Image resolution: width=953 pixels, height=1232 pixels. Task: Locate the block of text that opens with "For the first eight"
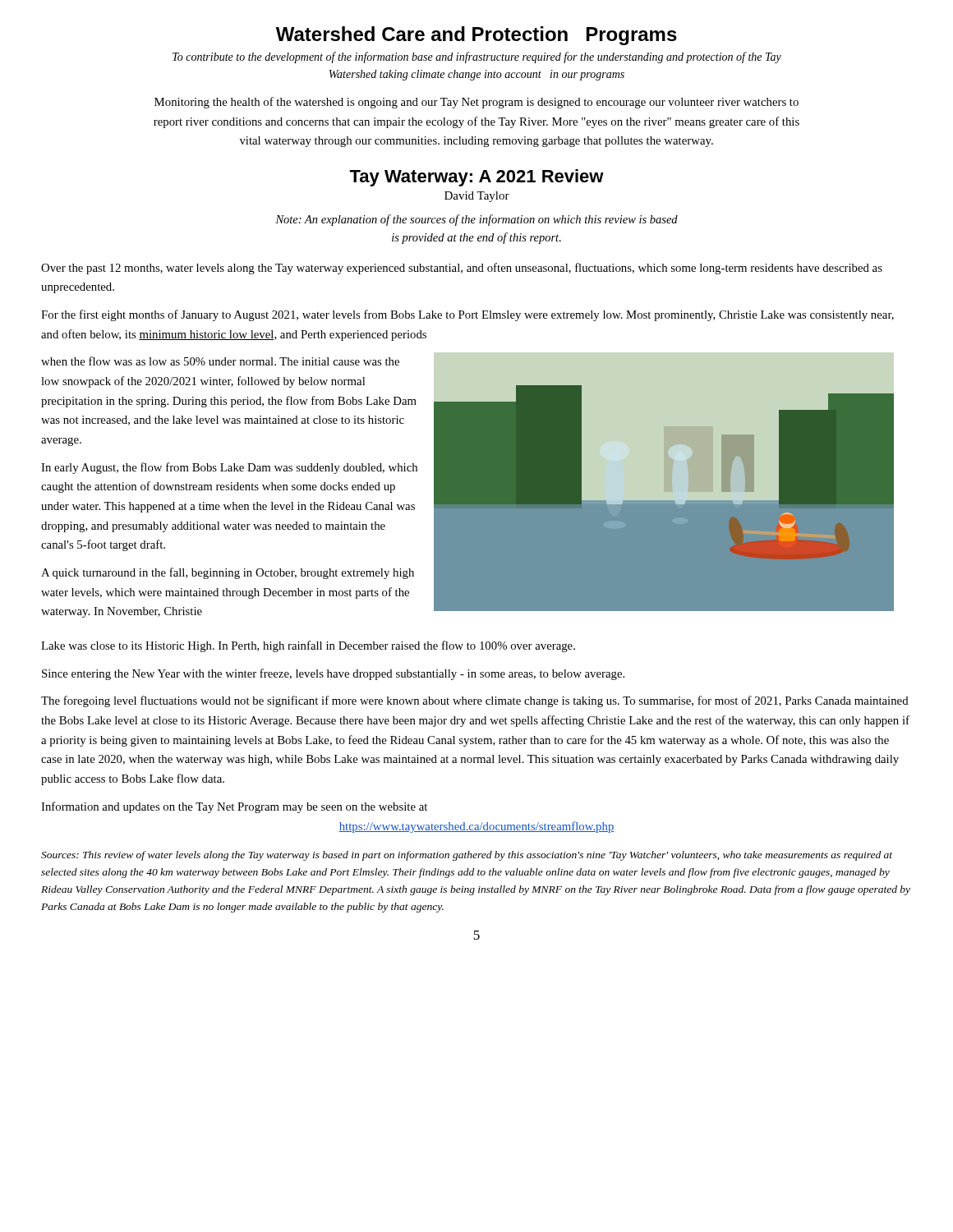(468, 324)
